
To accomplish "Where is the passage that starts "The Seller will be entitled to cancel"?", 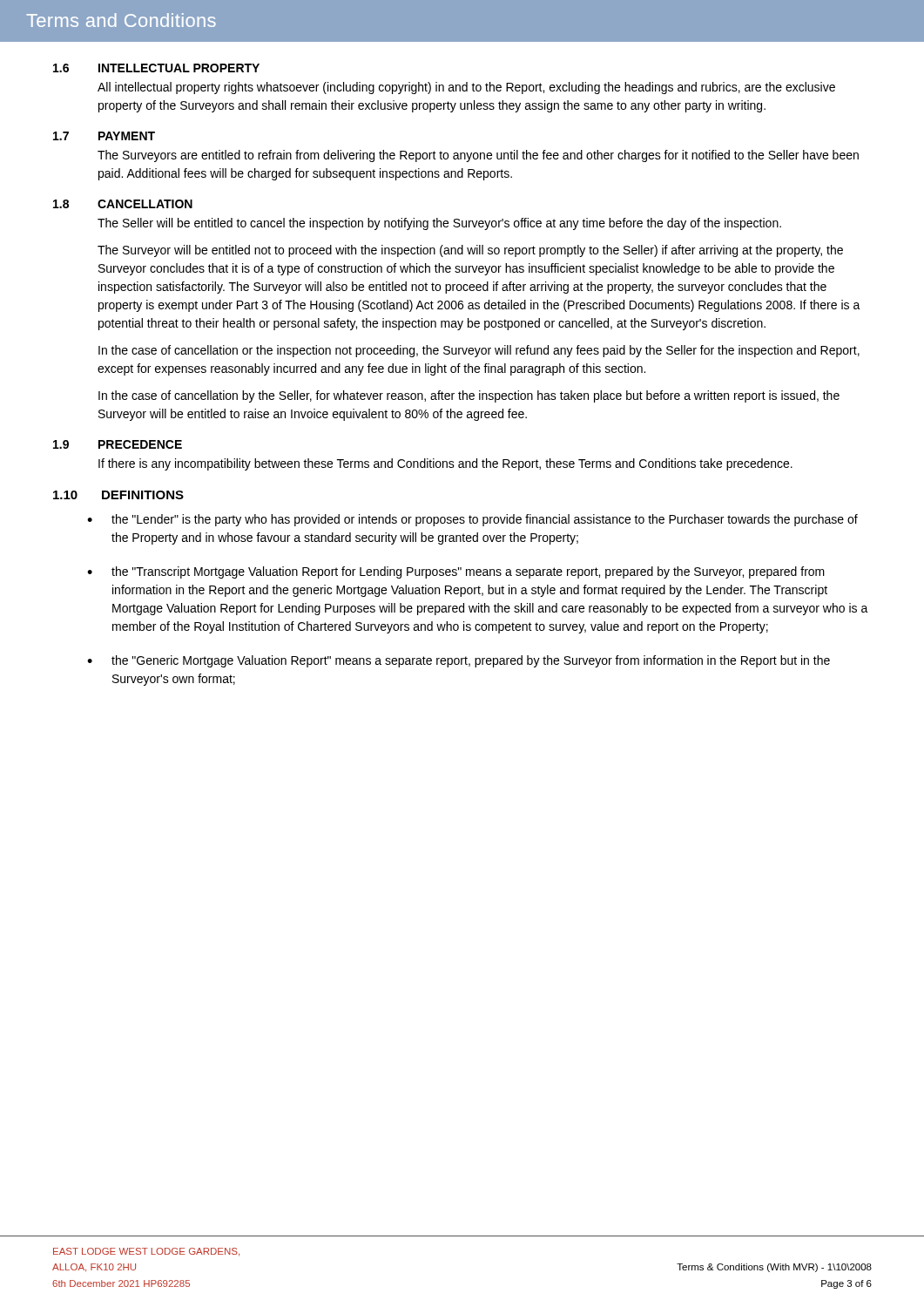I will click(x=485, y=223).
